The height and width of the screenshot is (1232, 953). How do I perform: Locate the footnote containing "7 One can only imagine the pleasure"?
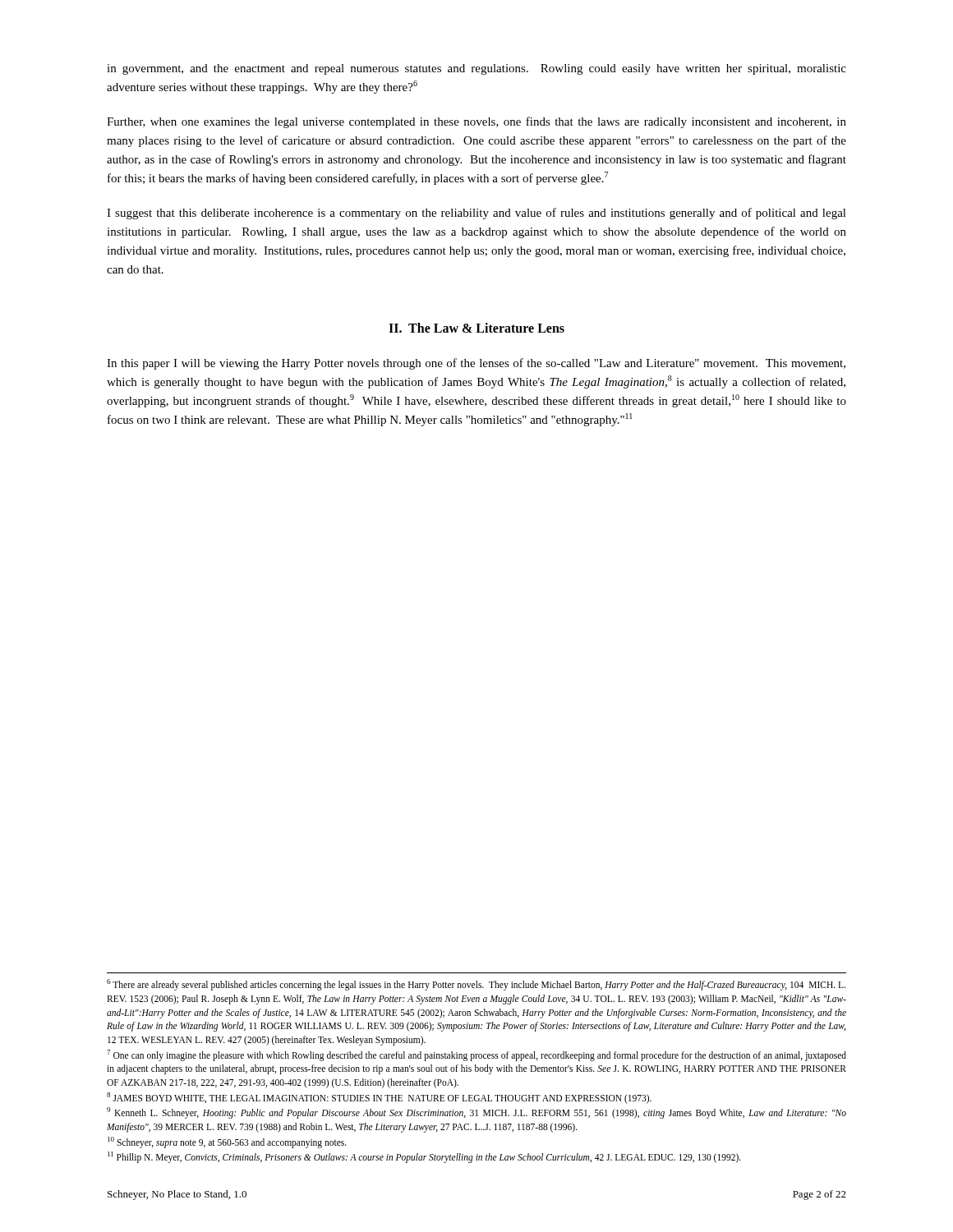[476, 1068]
